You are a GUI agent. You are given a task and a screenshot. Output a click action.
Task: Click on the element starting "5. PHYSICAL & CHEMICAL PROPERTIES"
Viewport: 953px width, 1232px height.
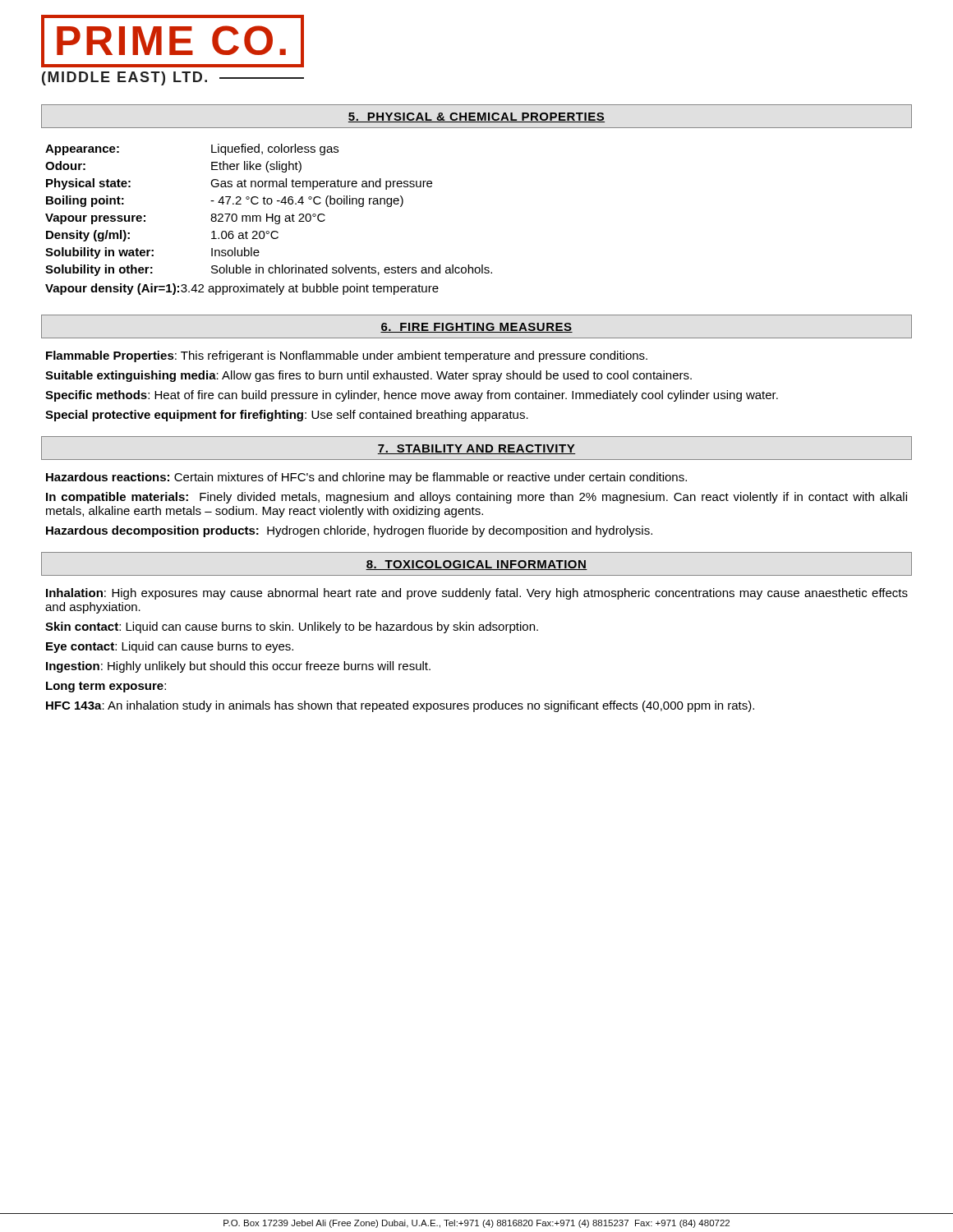coord(476,116)
